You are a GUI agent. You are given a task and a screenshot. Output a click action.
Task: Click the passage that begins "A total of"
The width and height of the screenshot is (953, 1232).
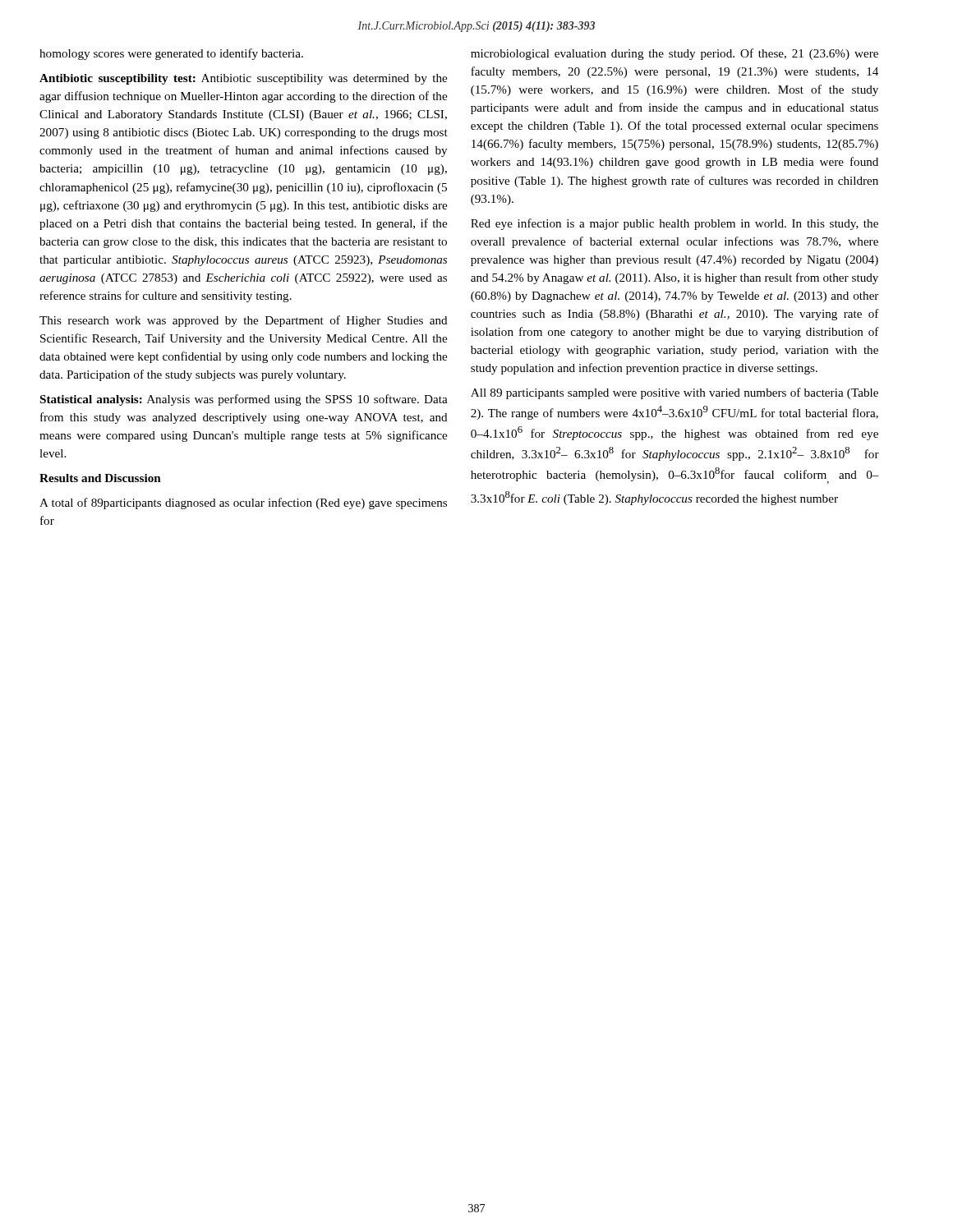coord(243,511)
